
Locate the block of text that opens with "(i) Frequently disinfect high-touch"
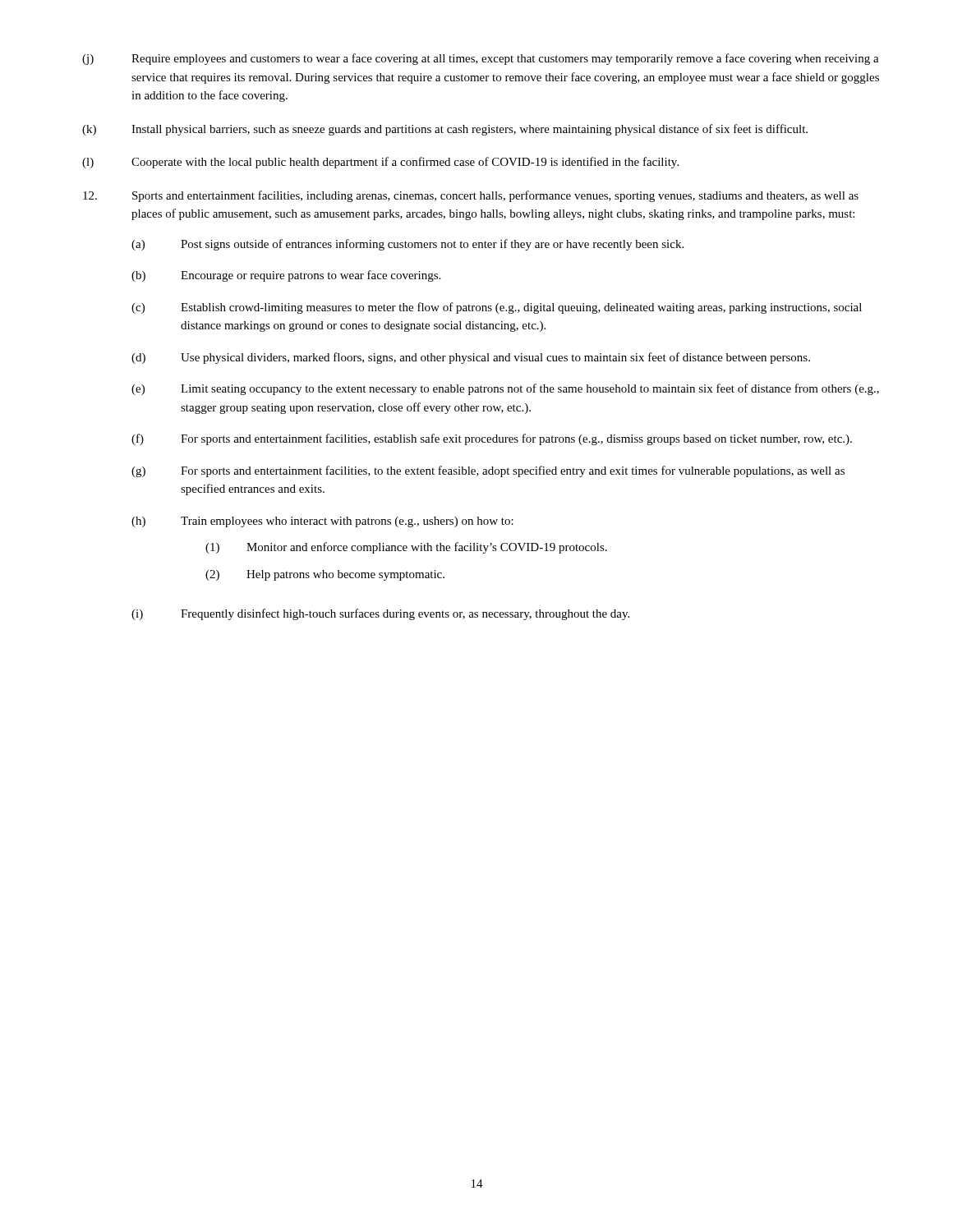[x=509, y=614]
